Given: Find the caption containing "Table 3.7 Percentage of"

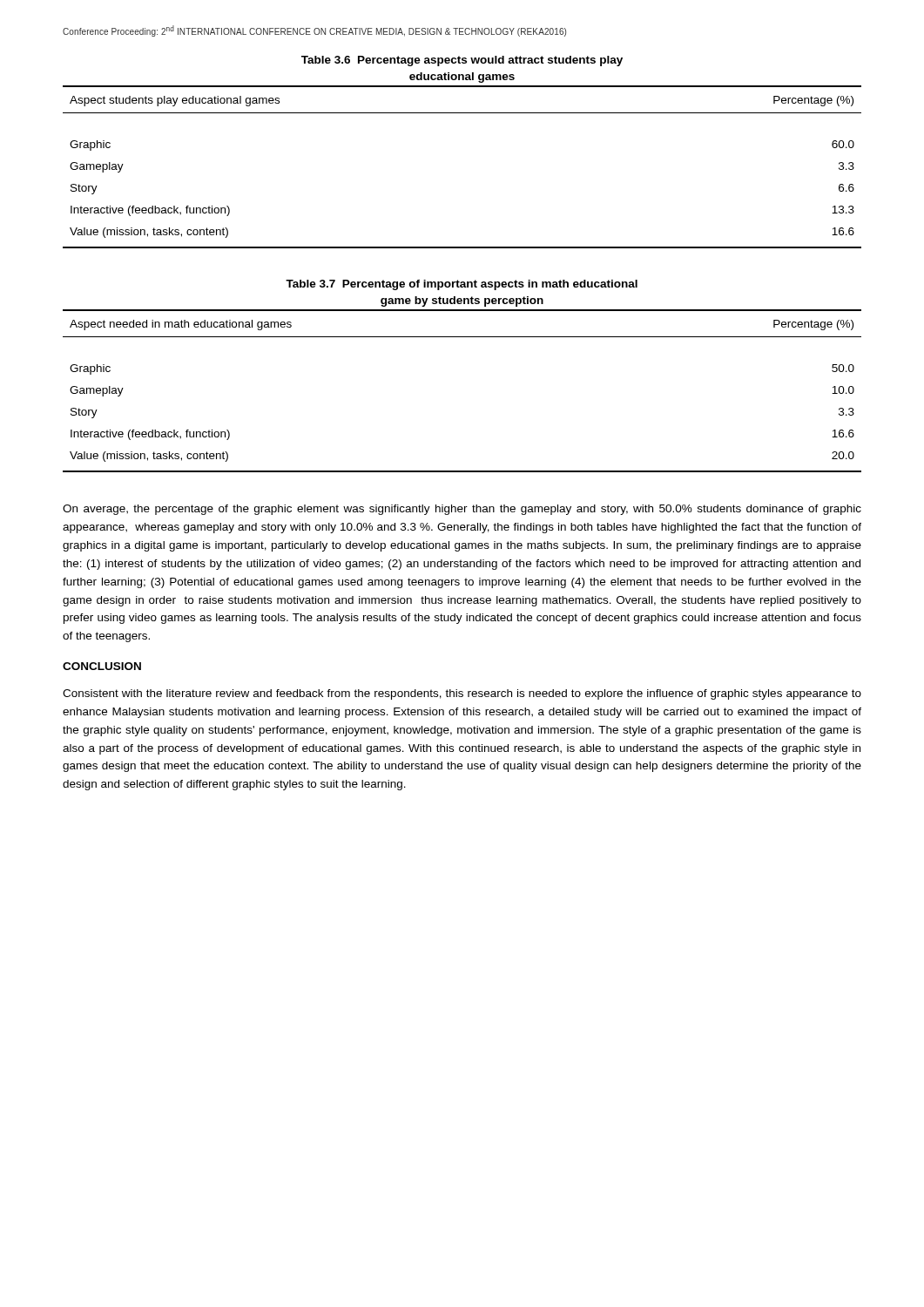Looking at the screenshot, I should click(462, 293).
